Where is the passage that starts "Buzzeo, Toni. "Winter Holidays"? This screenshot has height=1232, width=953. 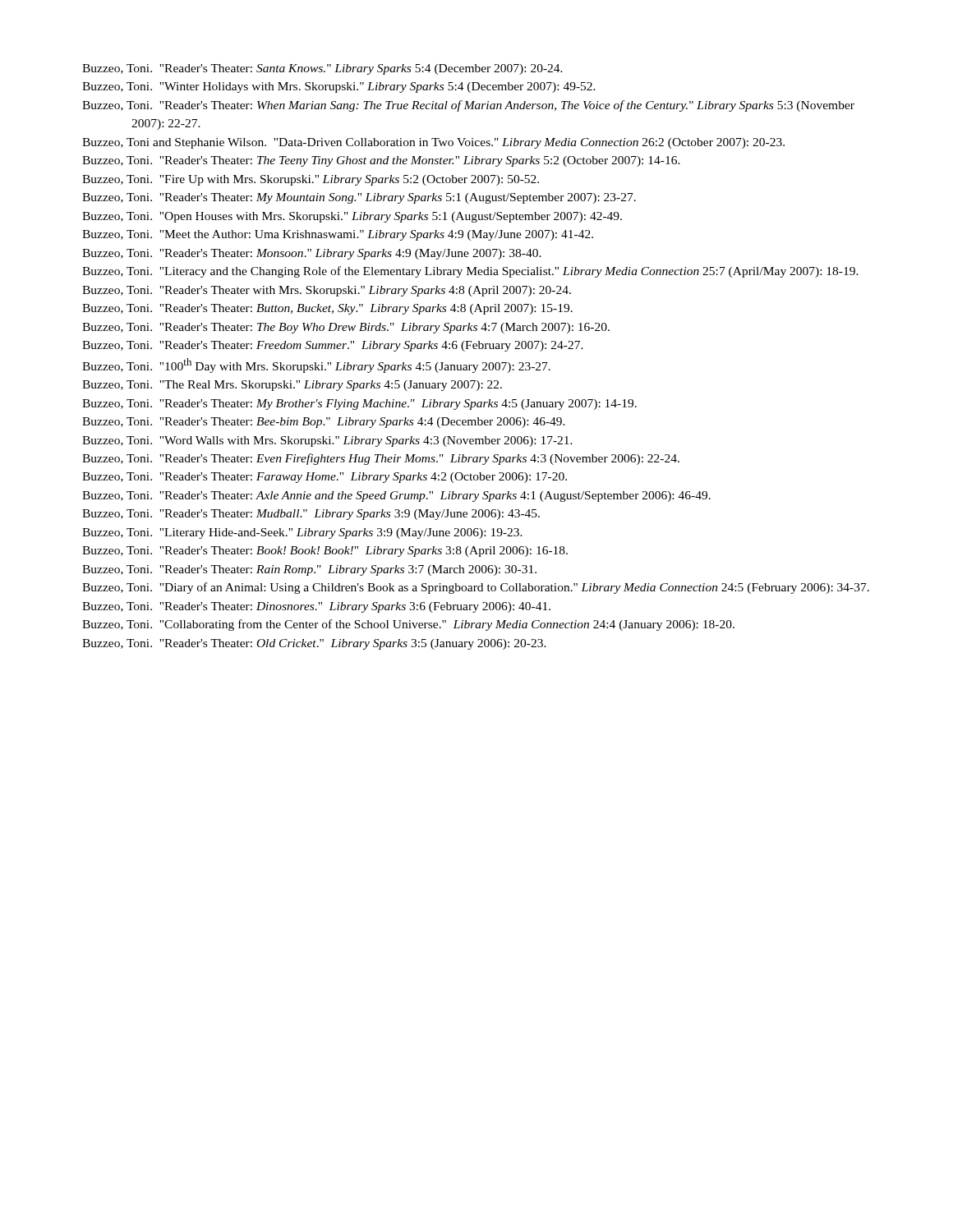339,86
